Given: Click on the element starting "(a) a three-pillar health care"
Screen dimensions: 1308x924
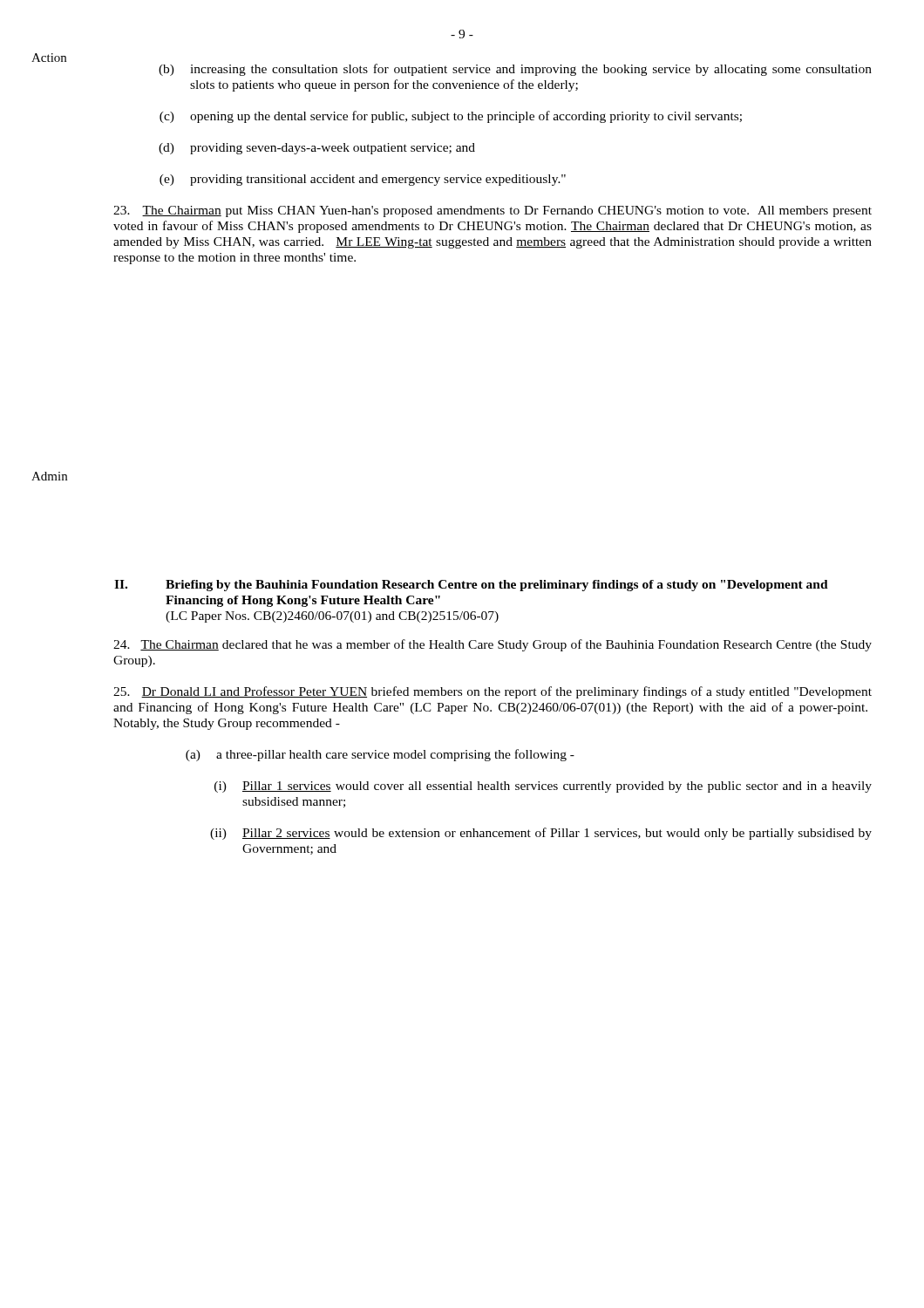Looking at the screenshot, I should (506, 754).
